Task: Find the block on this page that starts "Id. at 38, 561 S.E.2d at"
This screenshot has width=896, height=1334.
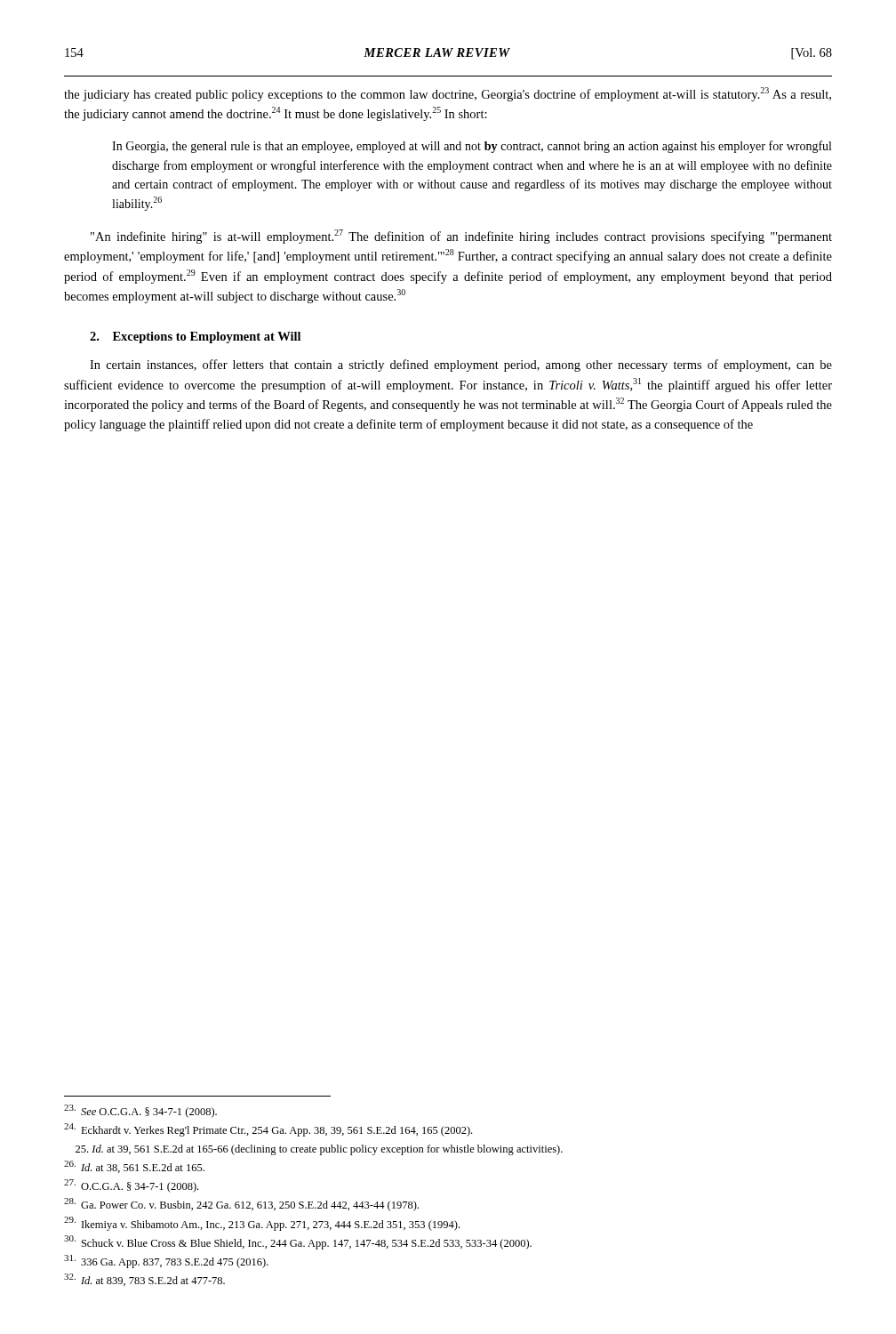Action: pos(135,1167)
